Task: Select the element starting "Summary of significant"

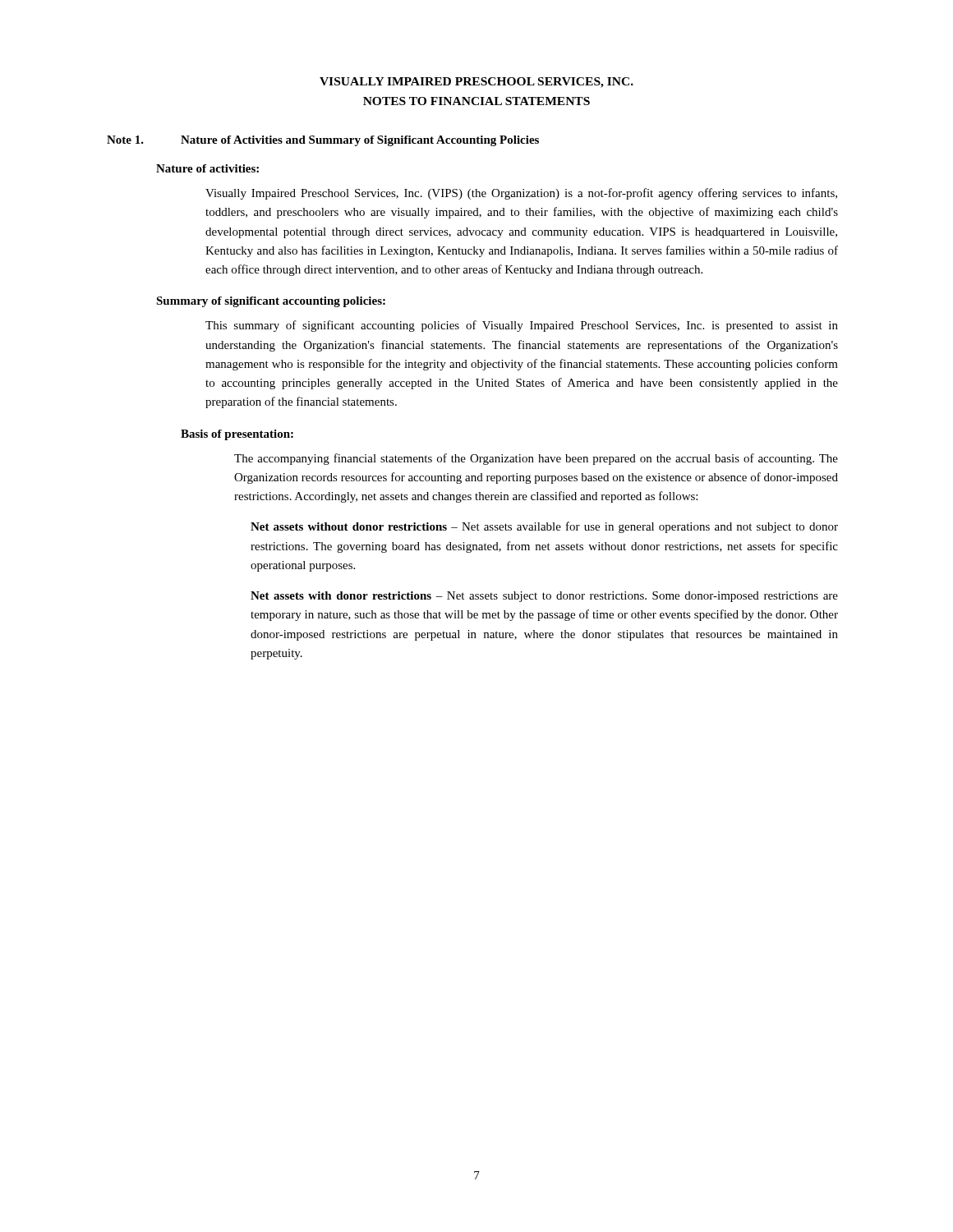Action: point(271,301)
